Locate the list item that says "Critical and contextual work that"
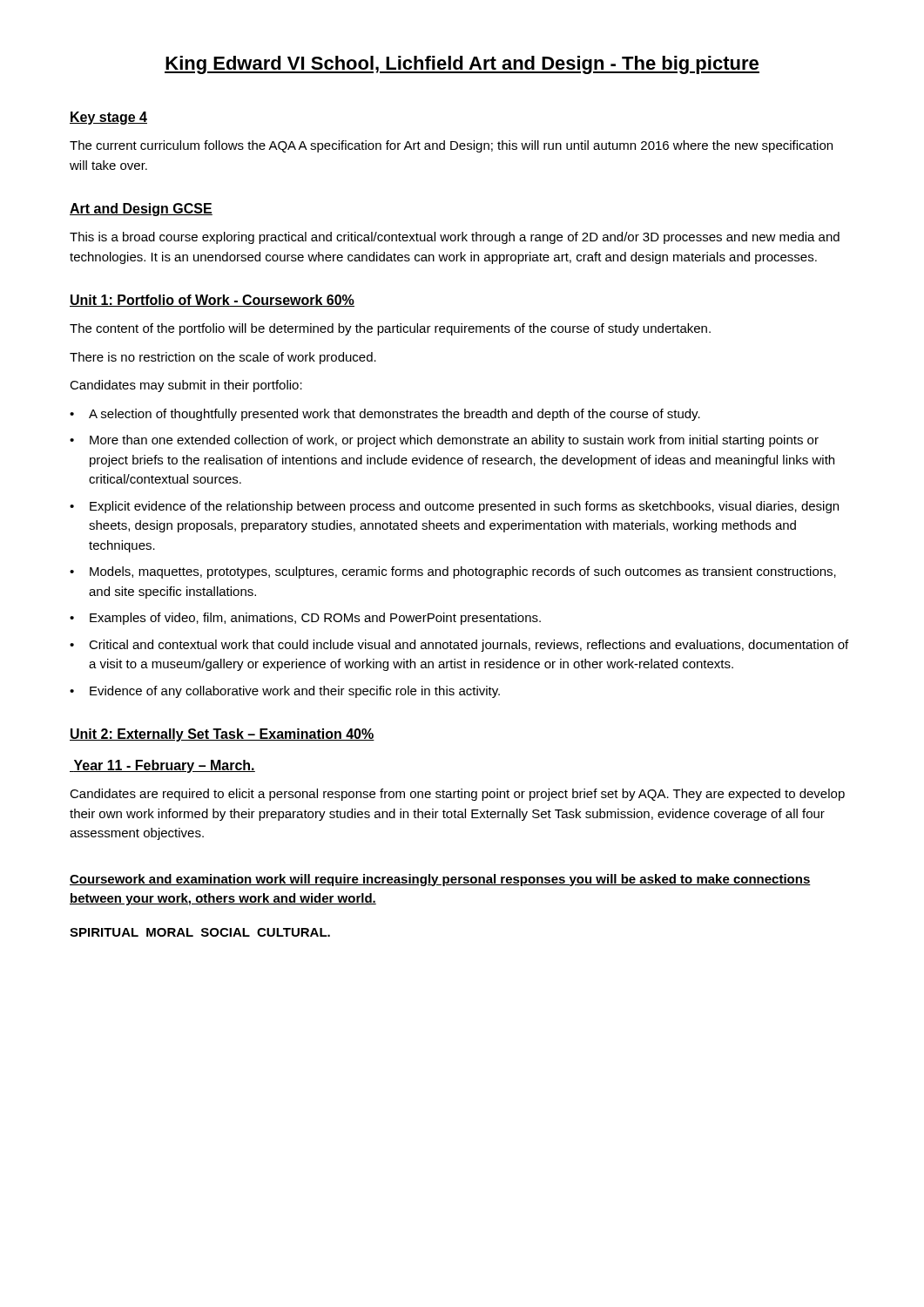This screenshot has height=1307, width=924. [469, 654]
